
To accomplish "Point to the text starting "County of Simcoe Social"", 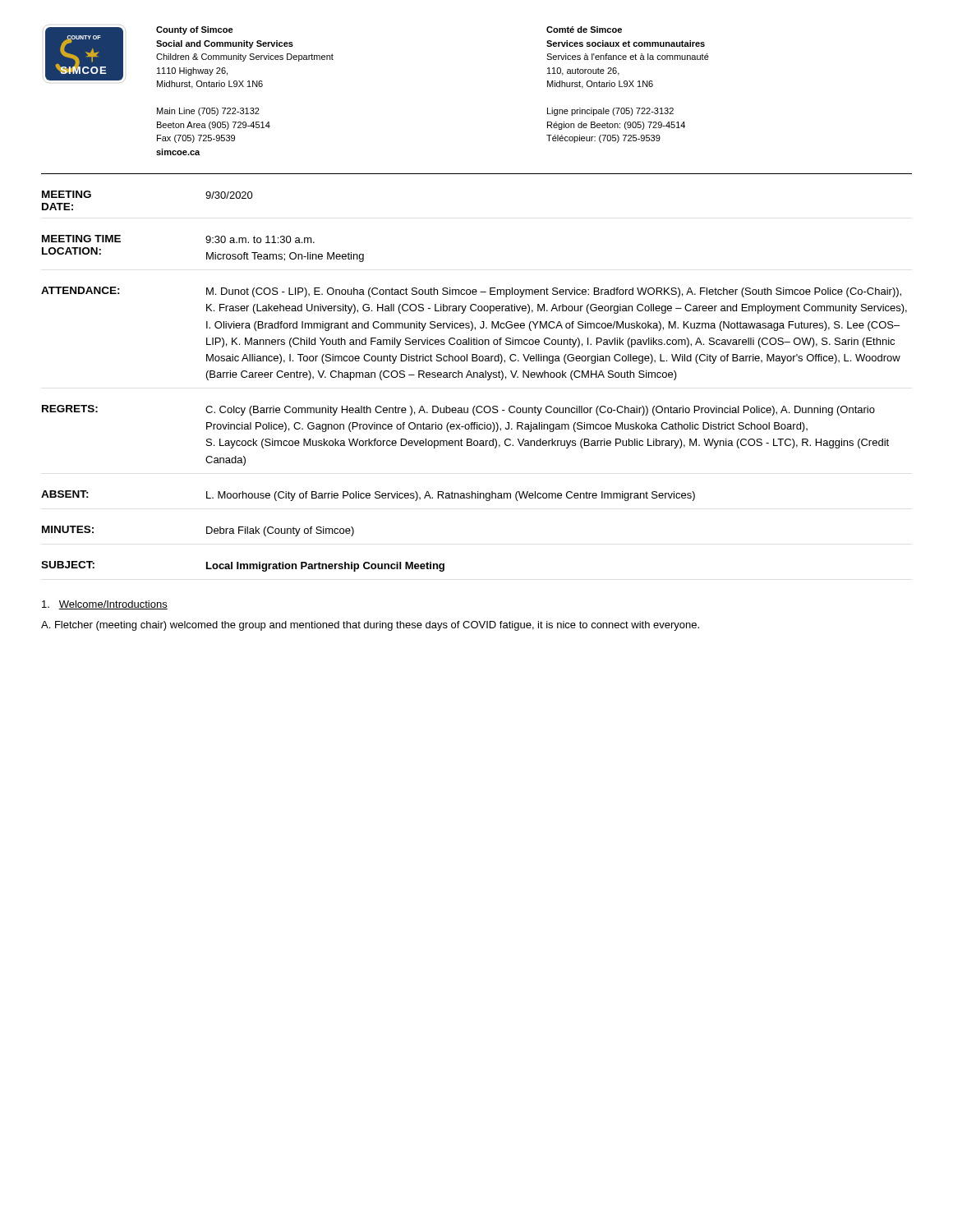I will pyautogui.click(x=195, y=30).
